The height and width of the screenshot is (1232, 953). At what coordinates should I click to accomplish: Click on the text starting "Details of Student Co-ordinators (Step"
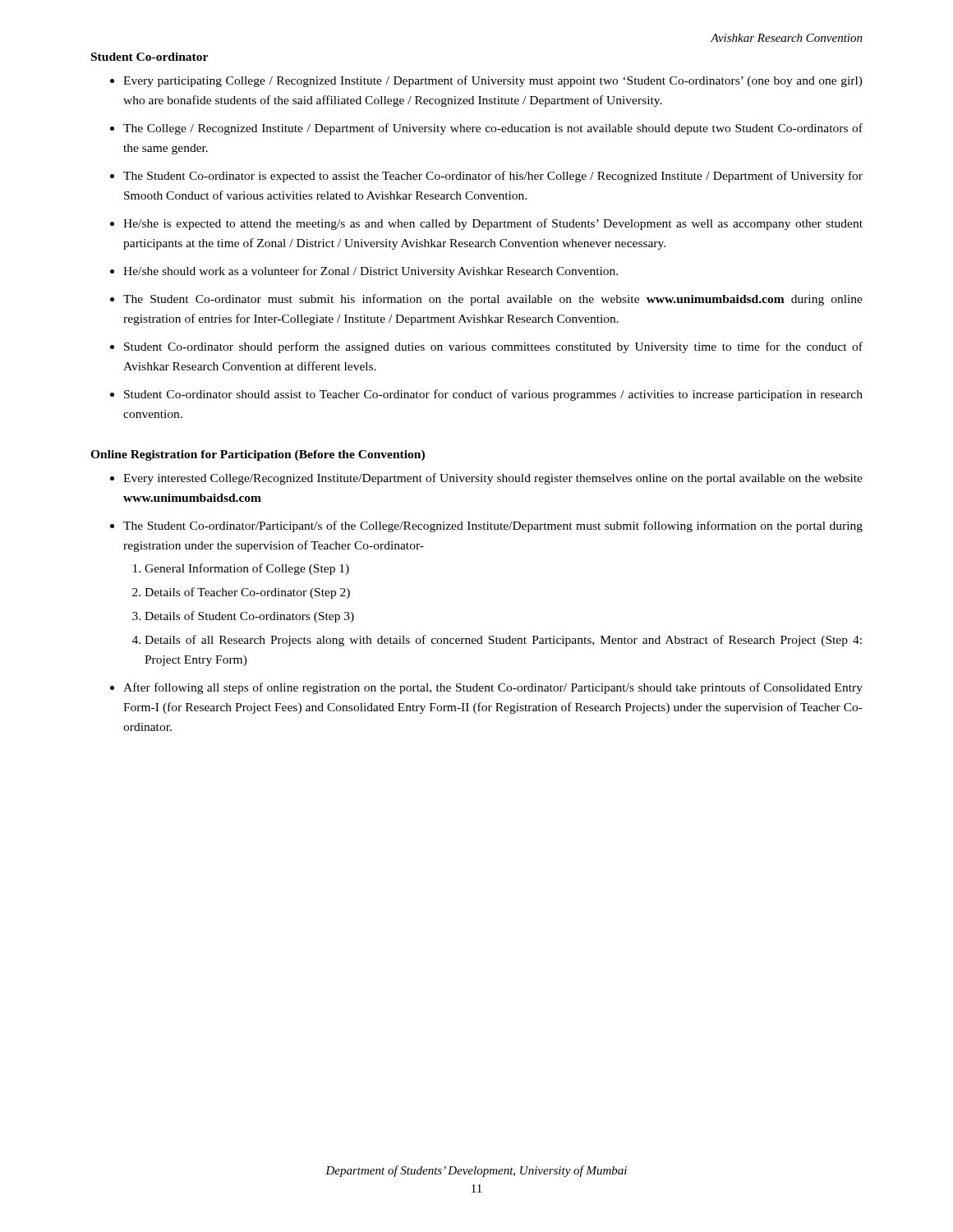pyautogui.click(x=249, y=616)
